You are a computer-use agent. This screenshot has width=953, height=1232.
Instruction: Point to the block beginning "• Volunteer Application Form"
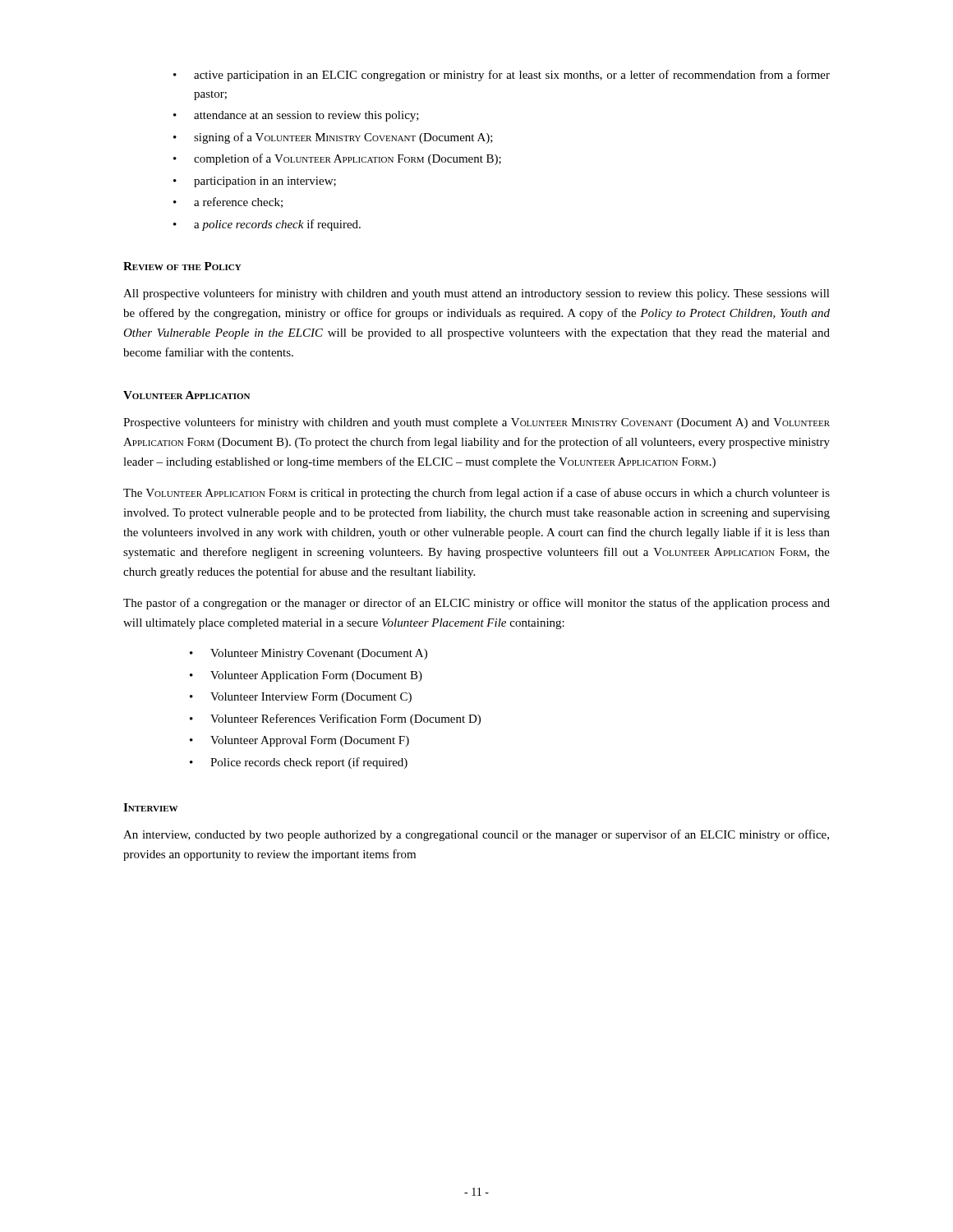(306, 675)
